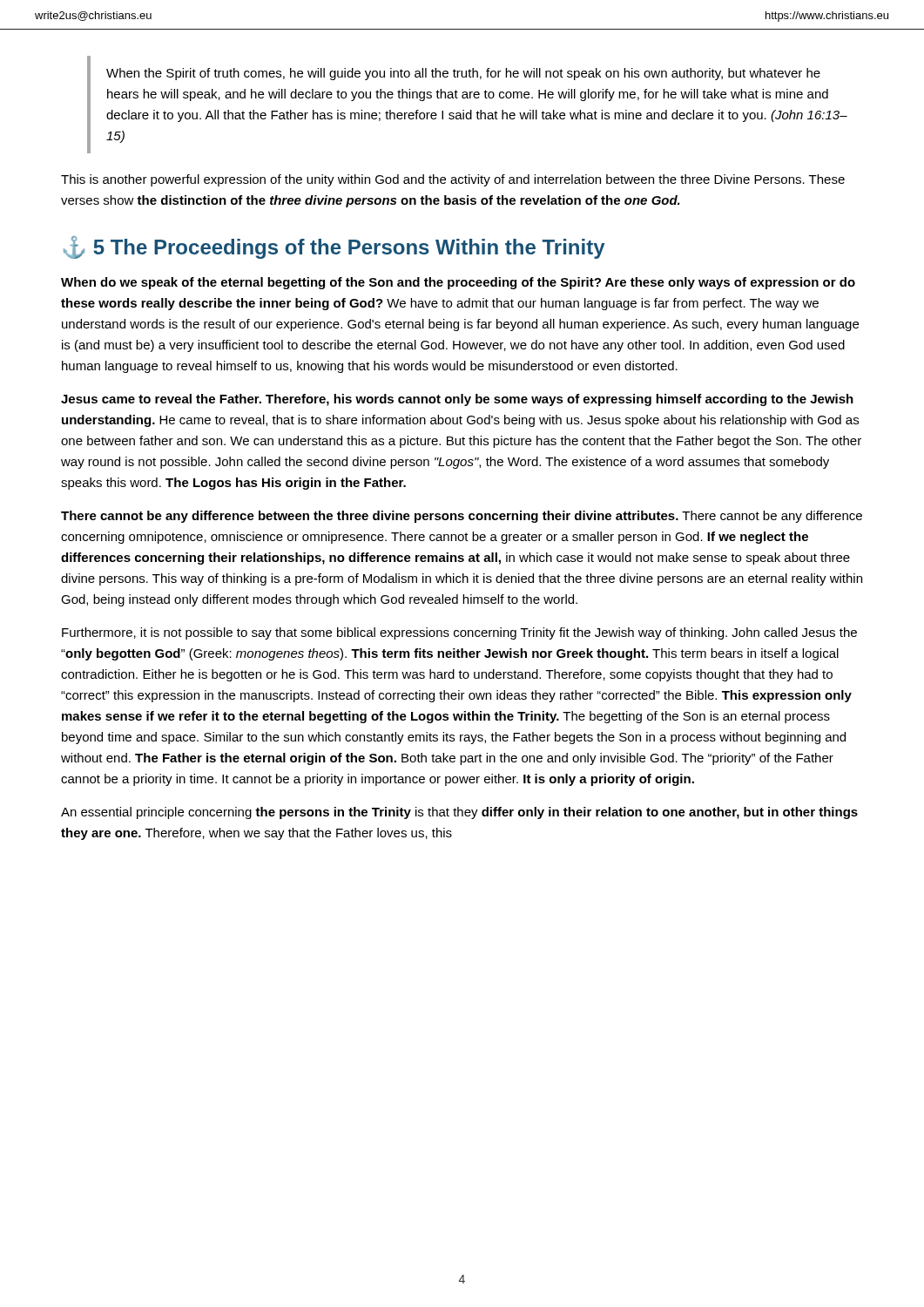This screenshot has height=1307, width=924.
Task: Point to the block beginning "An essential principle concerning the persons in the"
Action: (460, 822)
